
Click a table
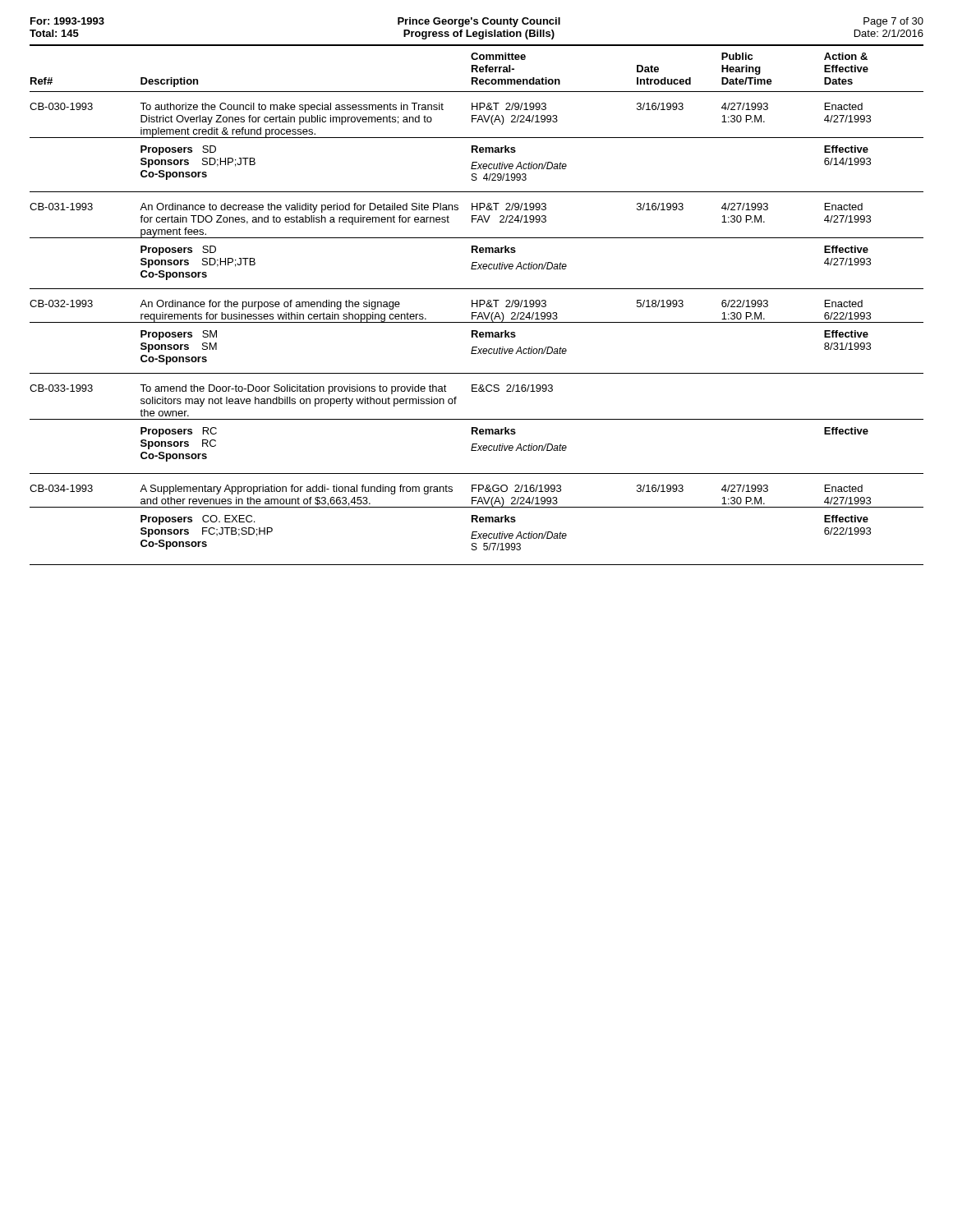click(x=476, y=305)
